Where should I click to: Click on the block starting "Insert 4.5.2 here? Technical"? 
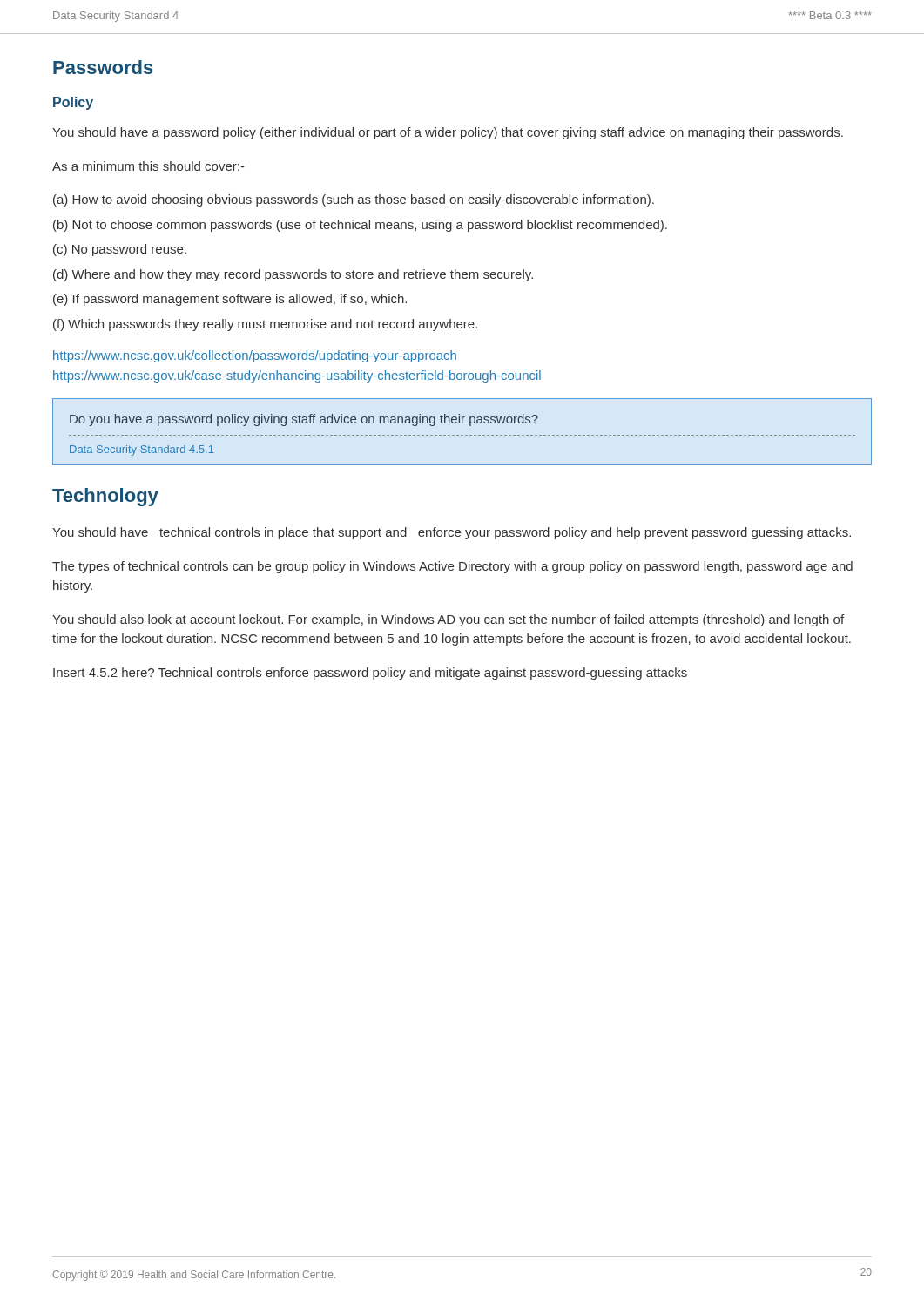click(x=370, y=672)
